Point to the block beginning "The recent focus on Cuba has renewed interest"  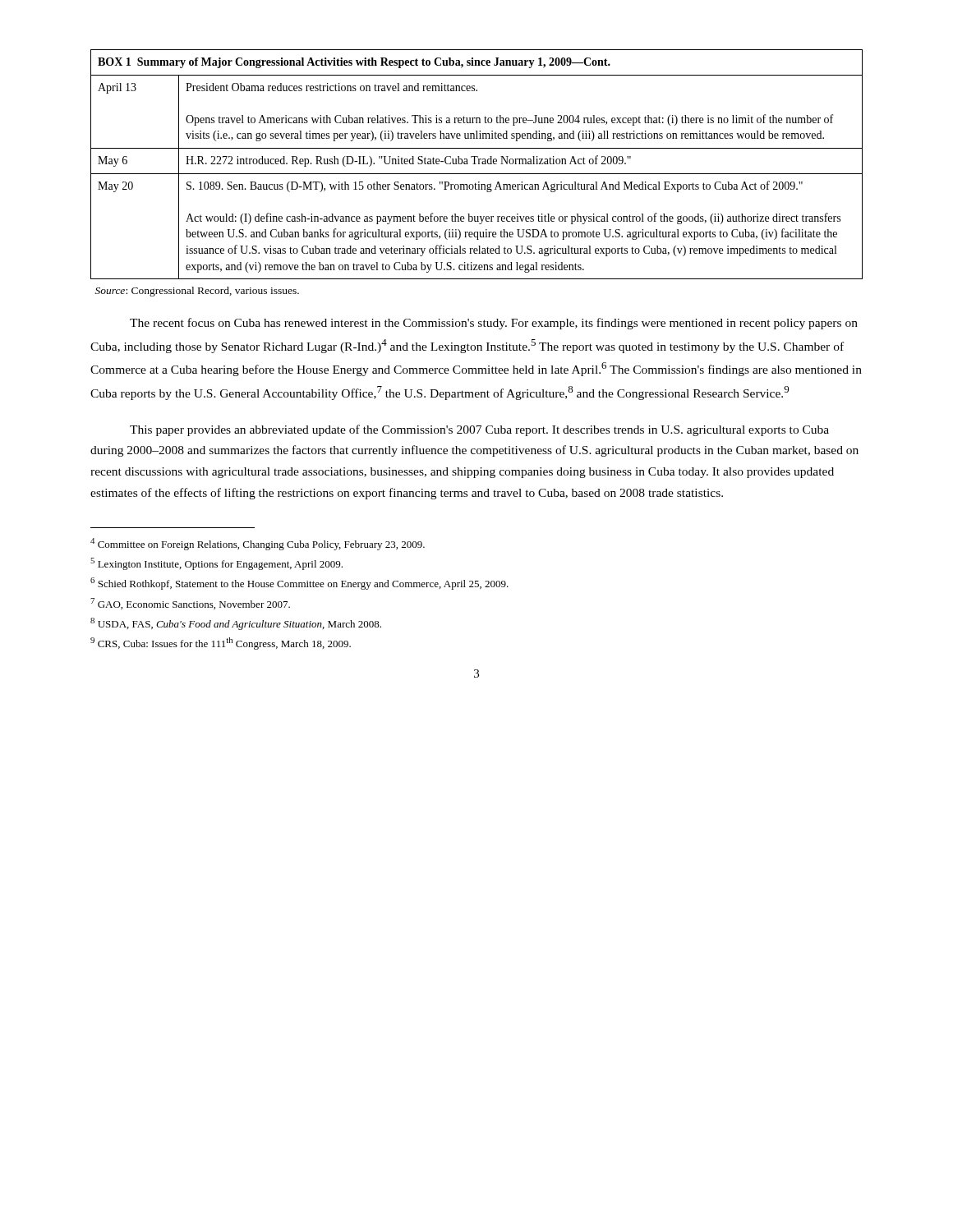[x=476, y=358]
